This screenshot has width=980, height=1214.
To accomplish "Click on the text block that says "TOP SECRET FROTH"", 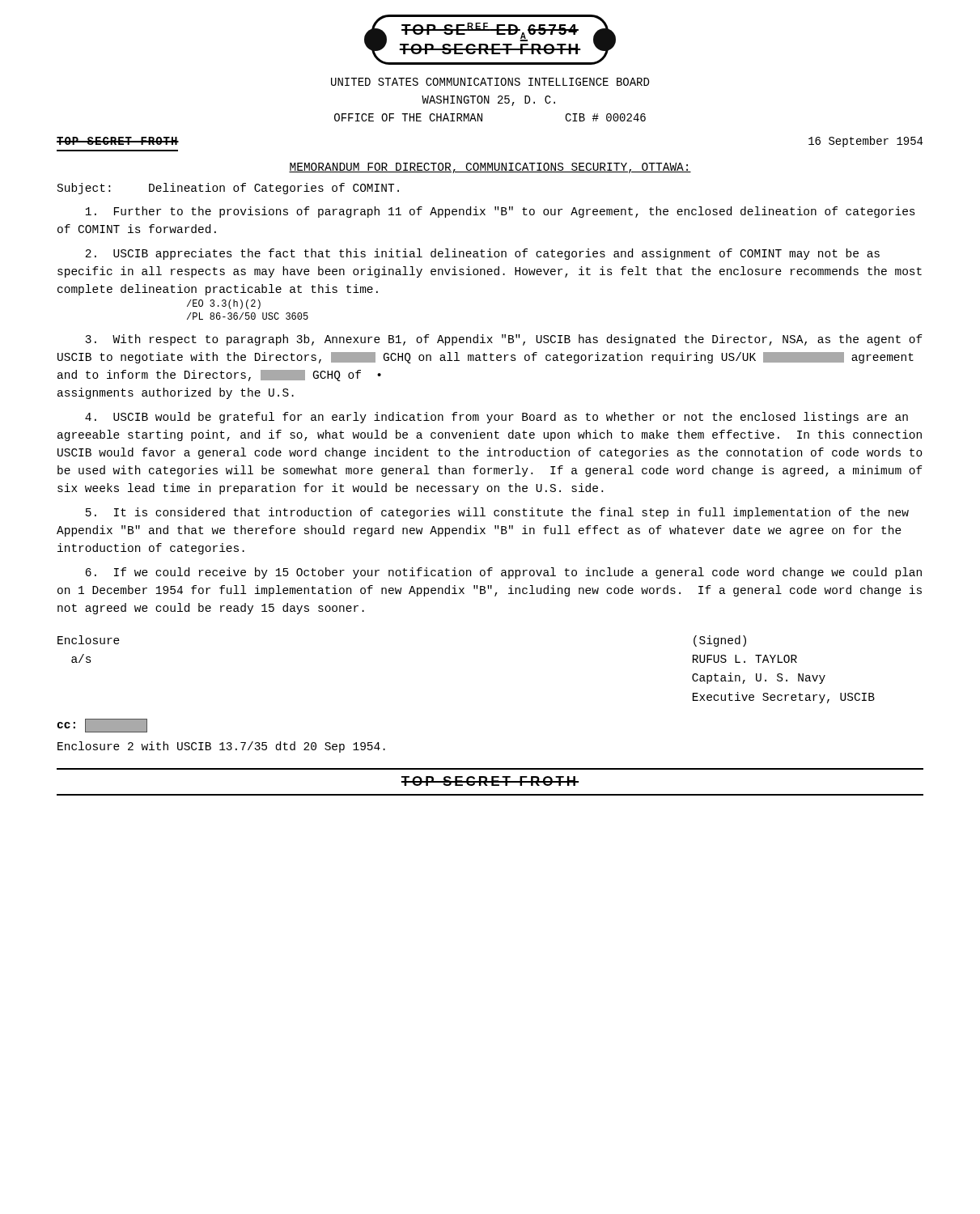I will [118, 141].
